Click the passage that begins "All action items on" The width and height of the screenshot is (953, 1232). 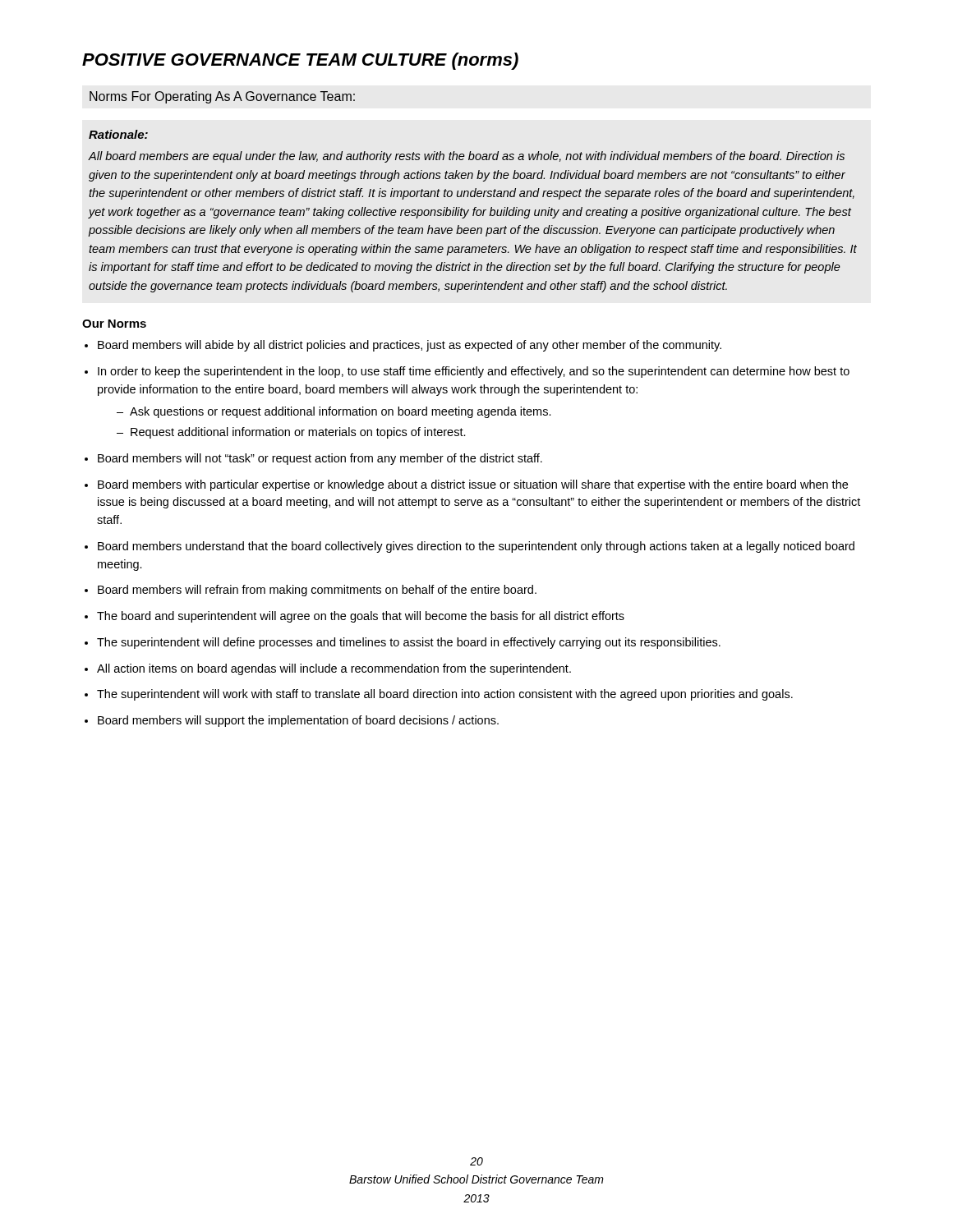484,669
